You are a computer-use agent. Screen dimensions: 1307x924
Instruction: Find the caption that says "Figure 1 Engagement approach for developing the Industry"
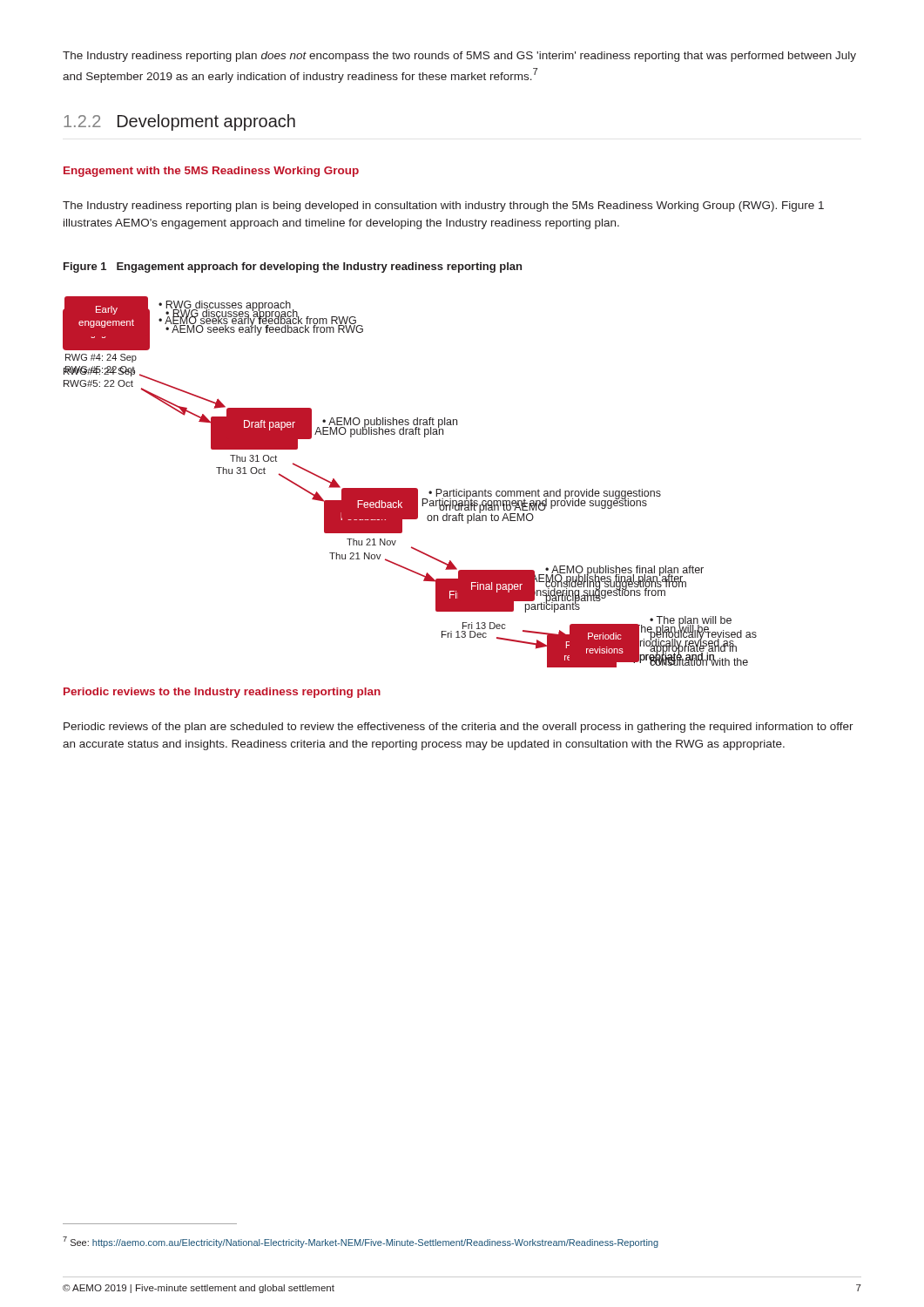click(x=462, y=266)
